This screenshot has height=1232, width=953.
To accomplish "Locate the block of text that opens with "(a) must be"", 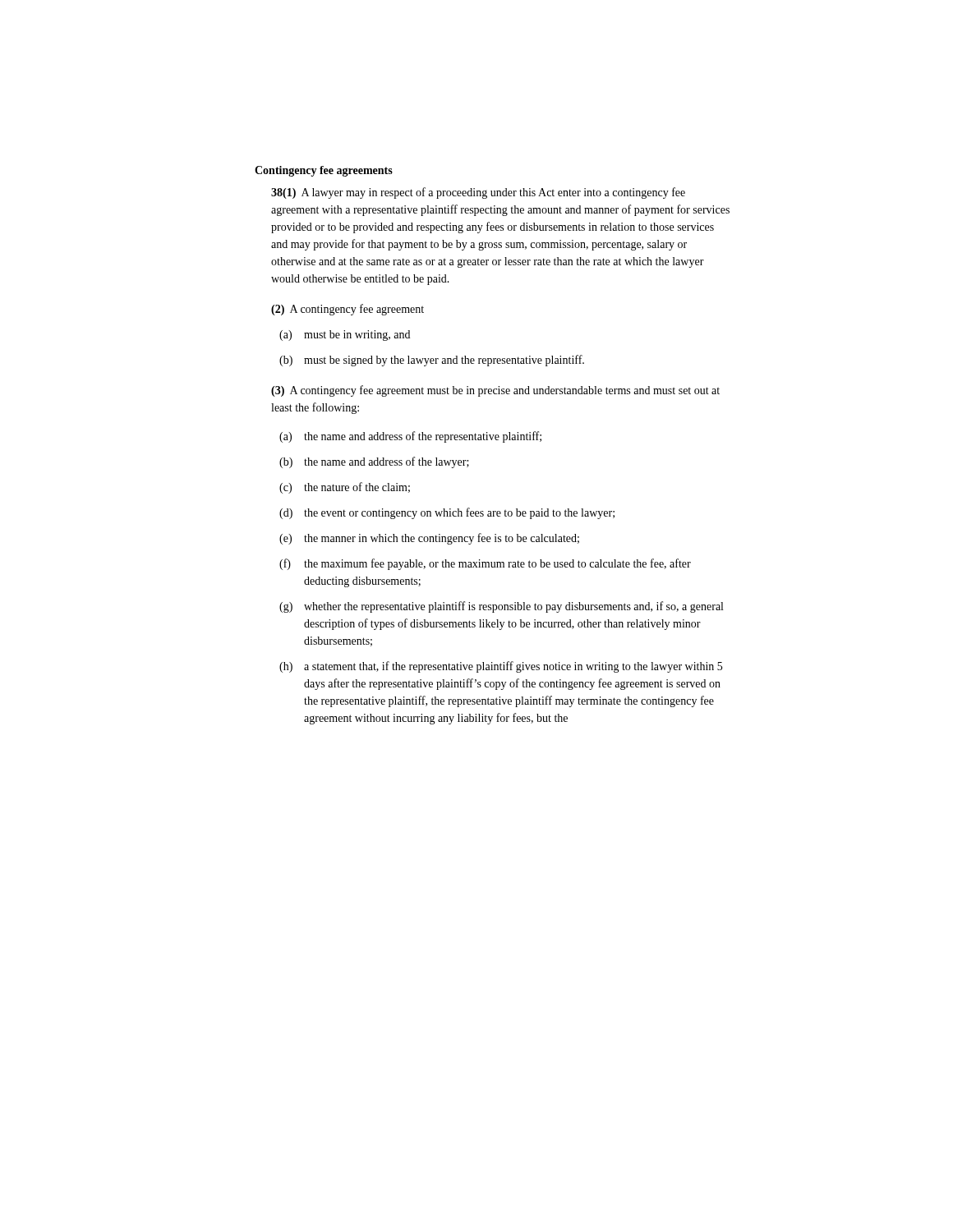I will [345, 336].
